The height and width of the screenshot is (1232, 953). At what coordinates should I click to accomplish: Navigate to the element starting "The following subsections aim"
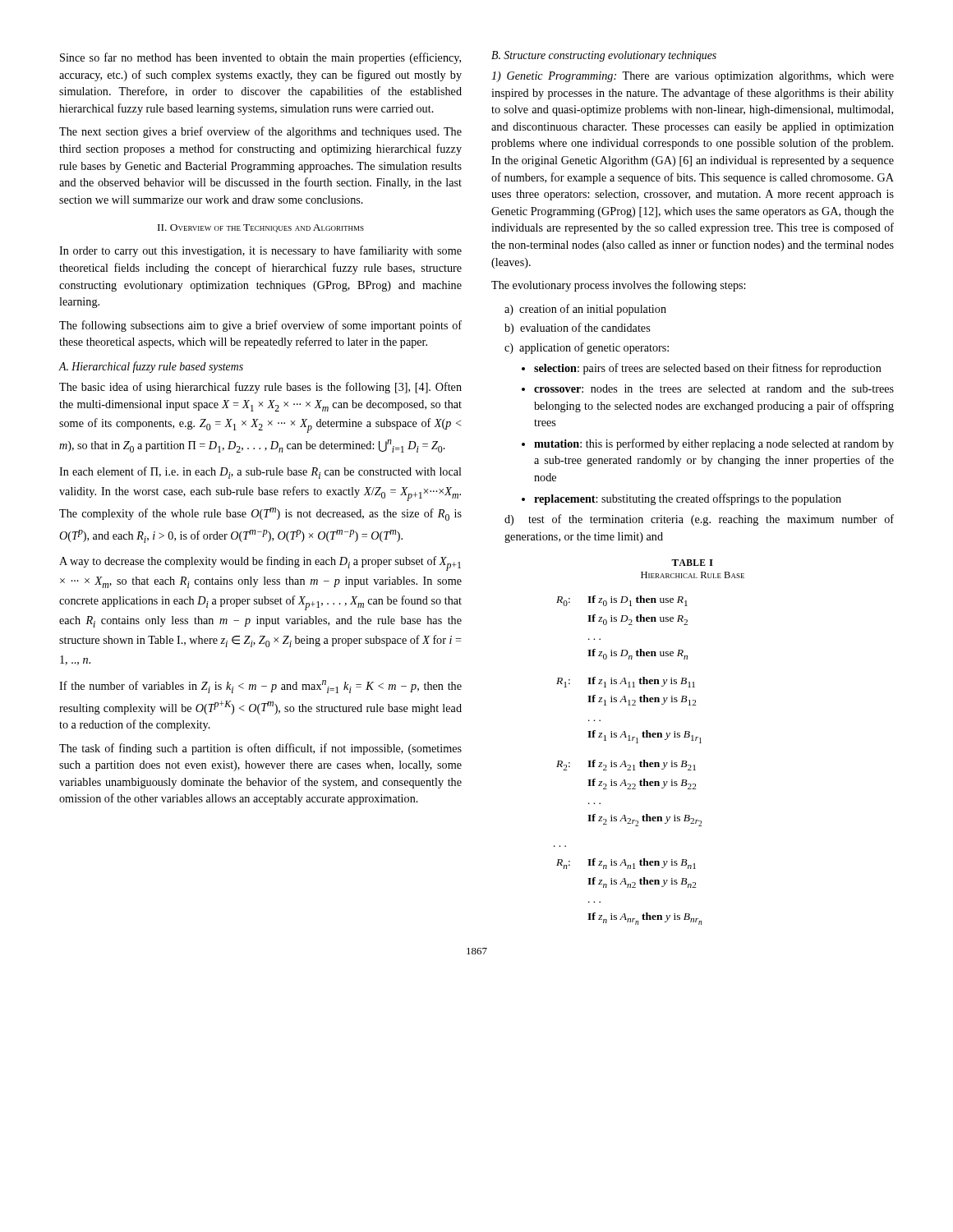[x=260, y=334]
